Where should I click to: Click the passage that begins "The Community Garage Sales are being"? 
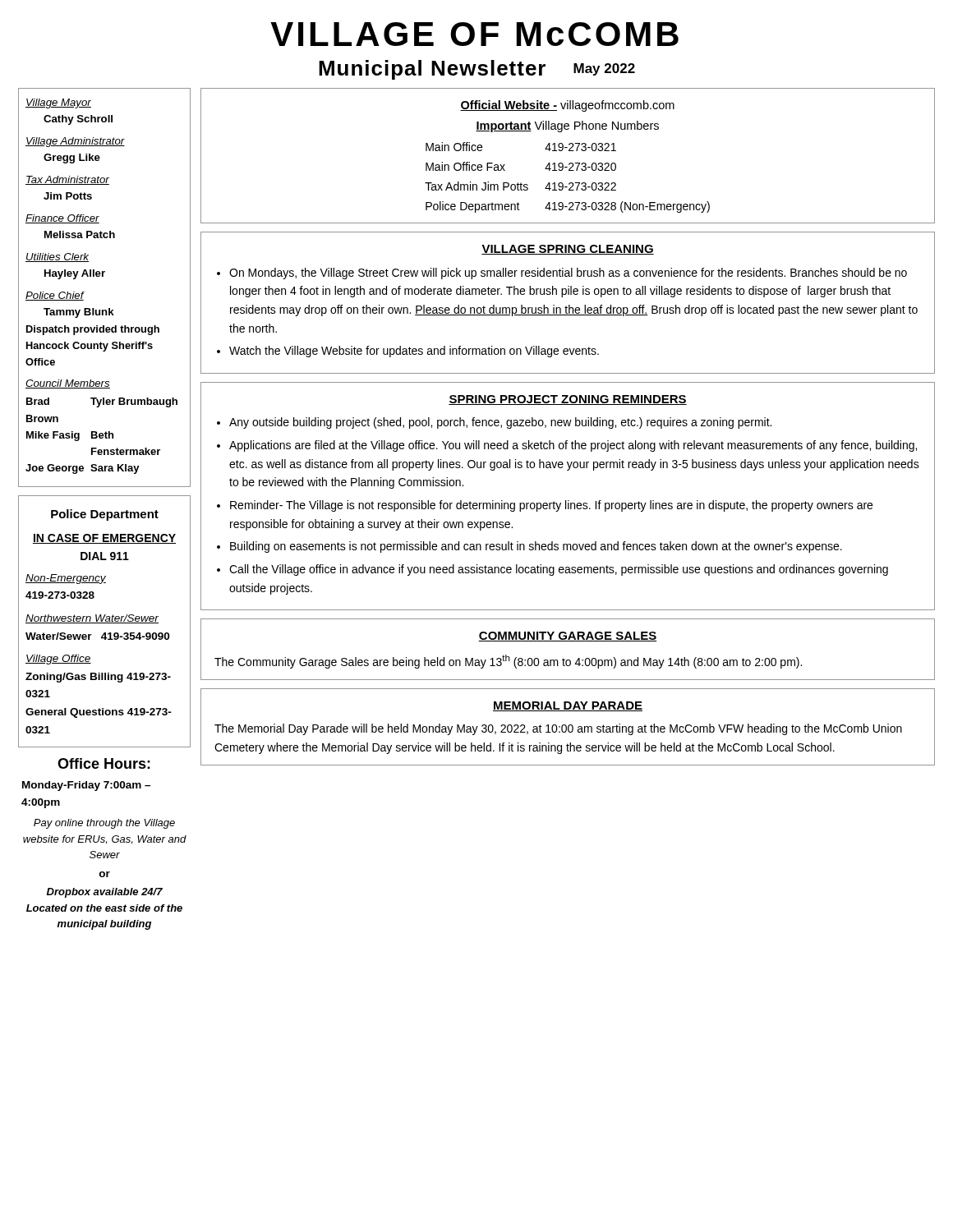click(509, 660)
